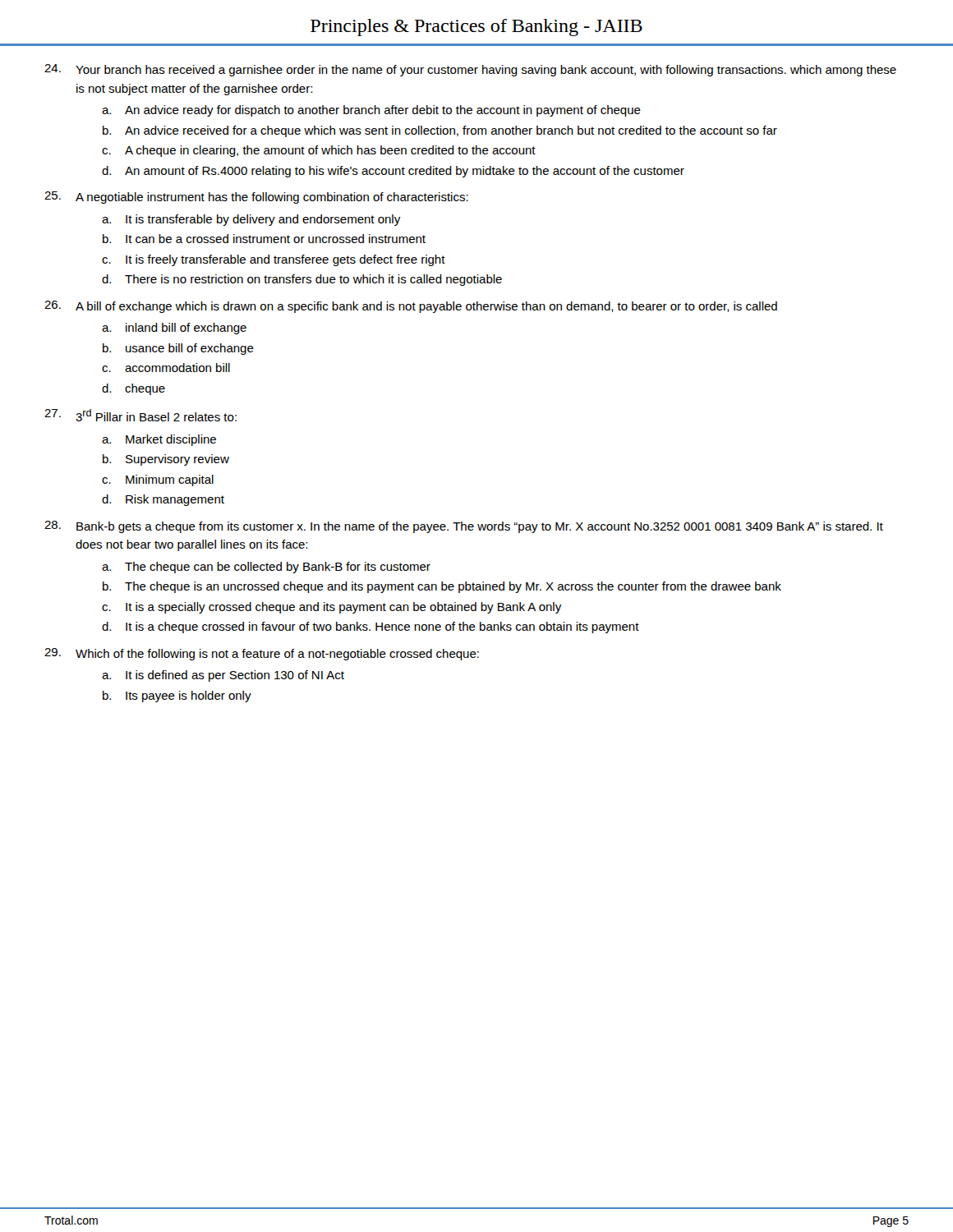Locate the list item that says "26. A bill of exchange which"
953x1232 pixels.
coord(411,307)
